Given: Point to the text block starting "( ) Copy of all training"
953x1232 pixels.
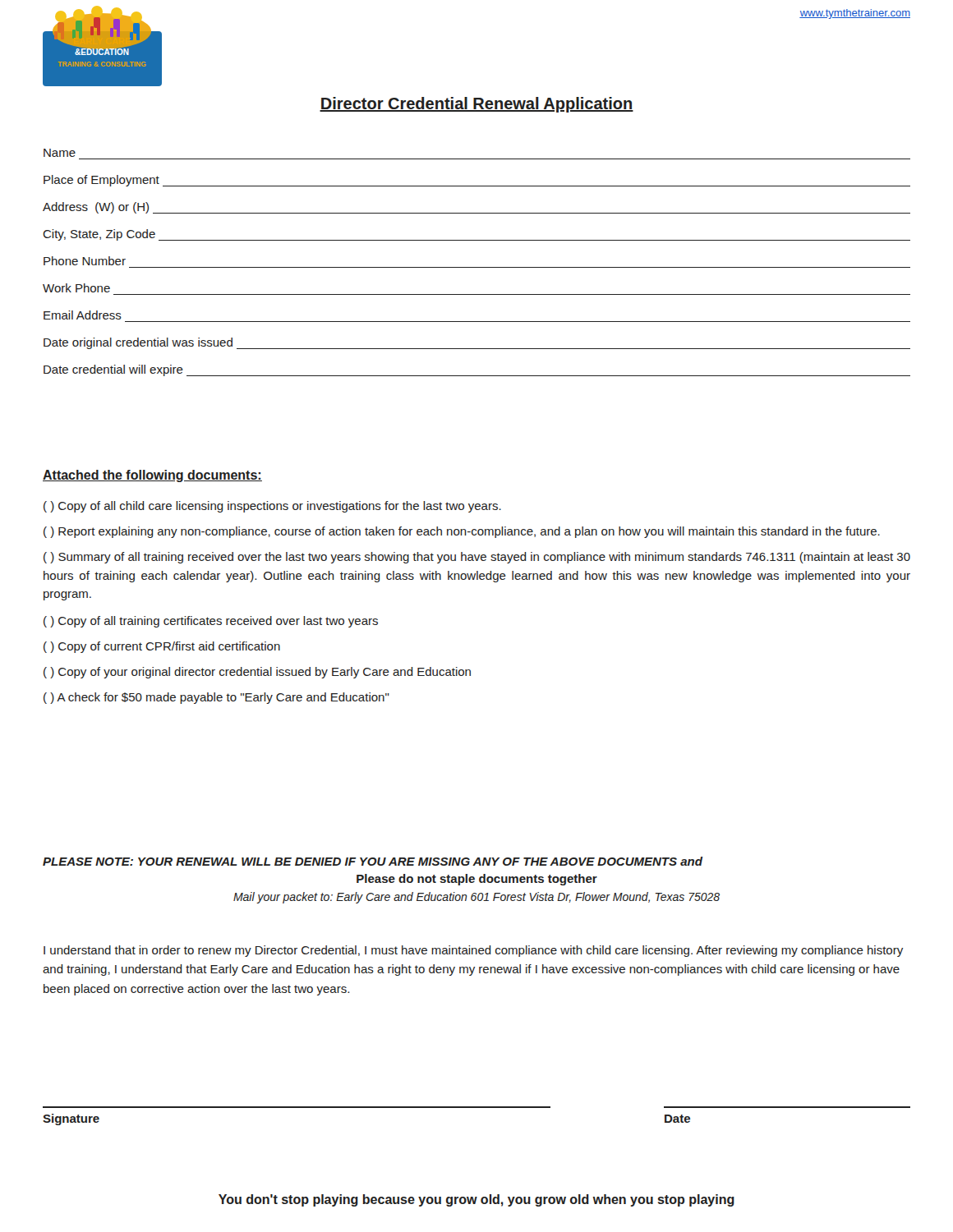Looking at the screenshot, I should pyautogui.click(x=211, y=620).
